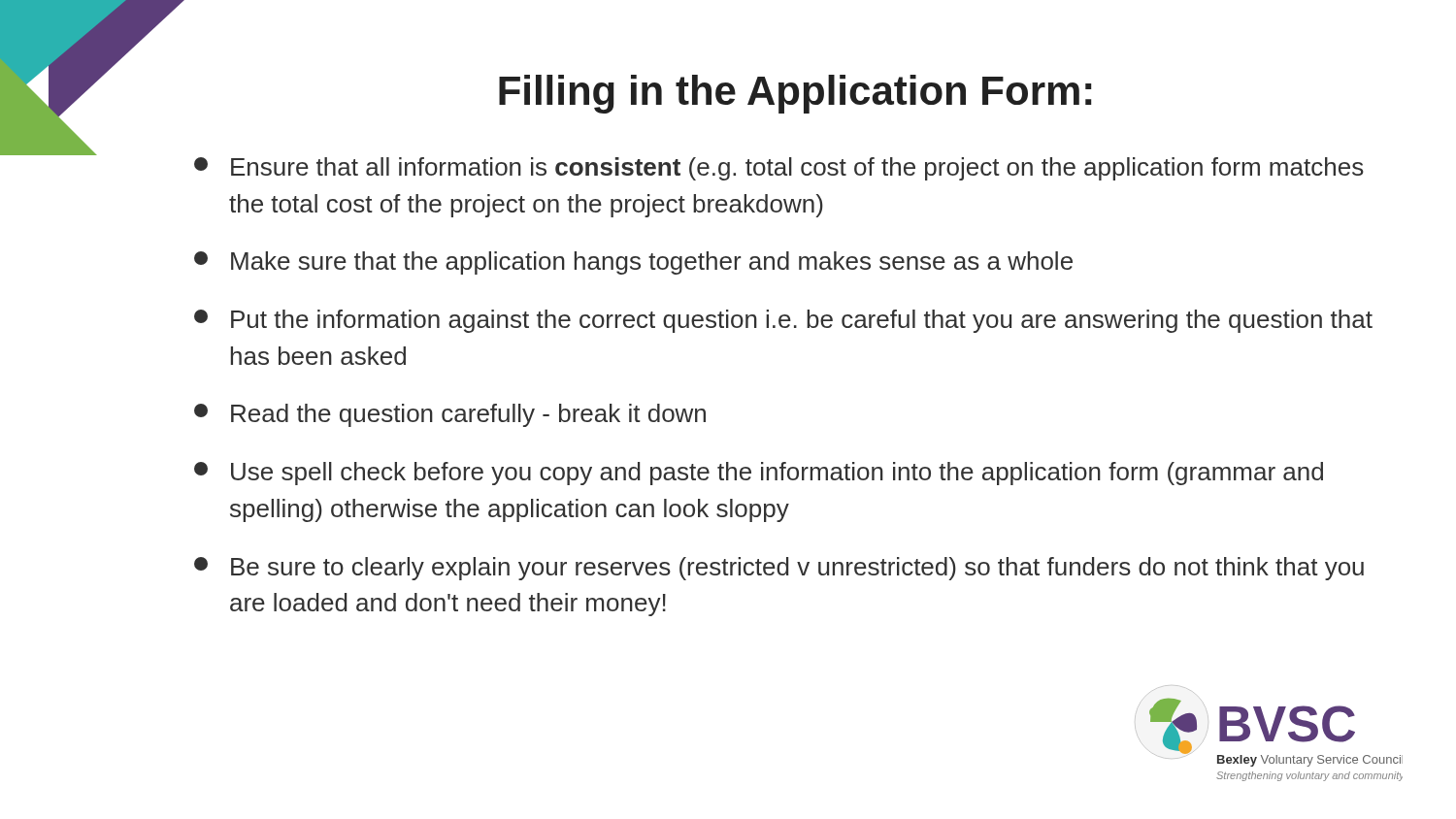Viewport: 1456px width, 819px height.
Task: Locate the block starting "Read the question carefully - break"
Action: coord(450,415)
